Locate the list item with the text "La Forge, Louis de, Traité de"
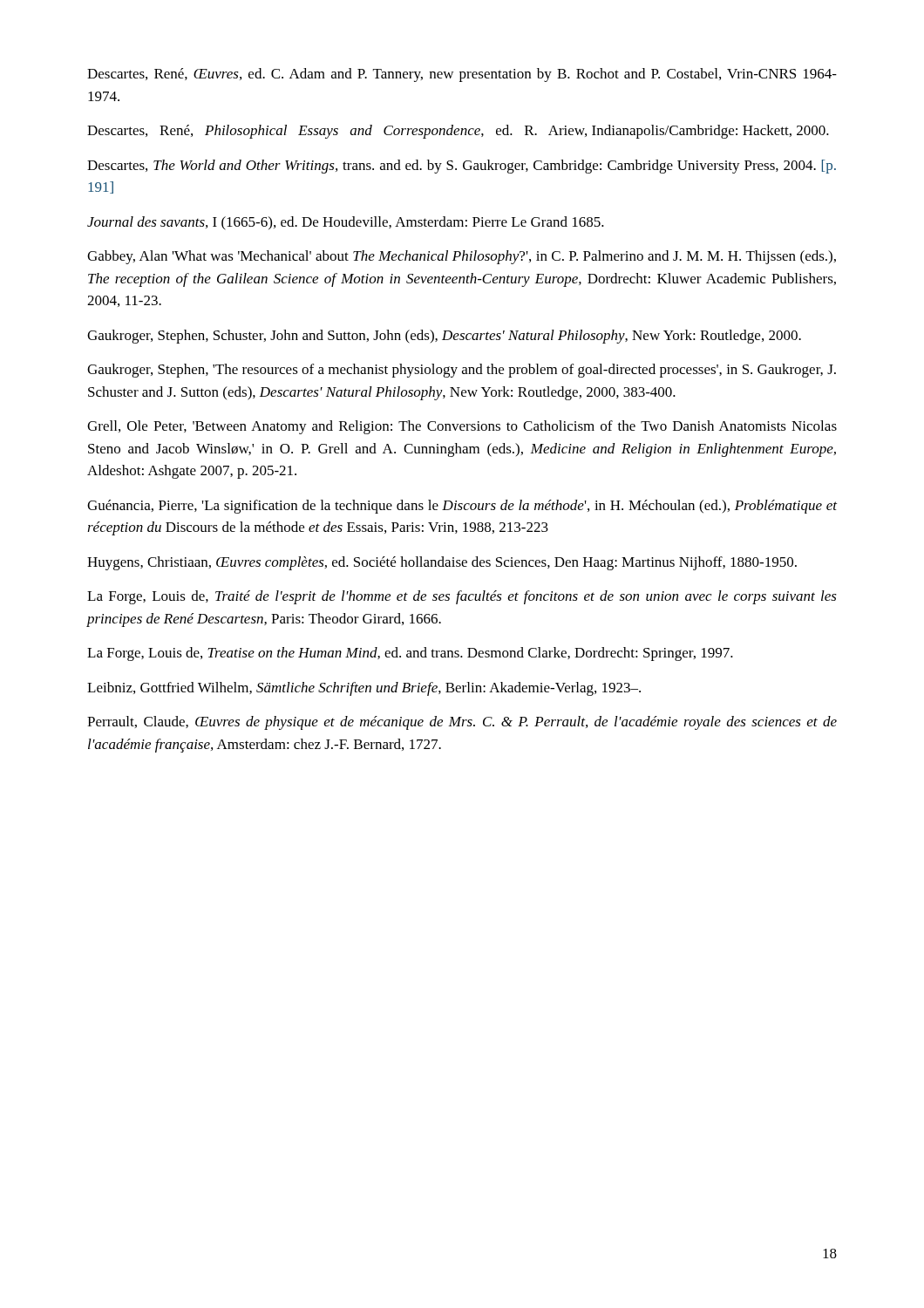 (462, 607)
